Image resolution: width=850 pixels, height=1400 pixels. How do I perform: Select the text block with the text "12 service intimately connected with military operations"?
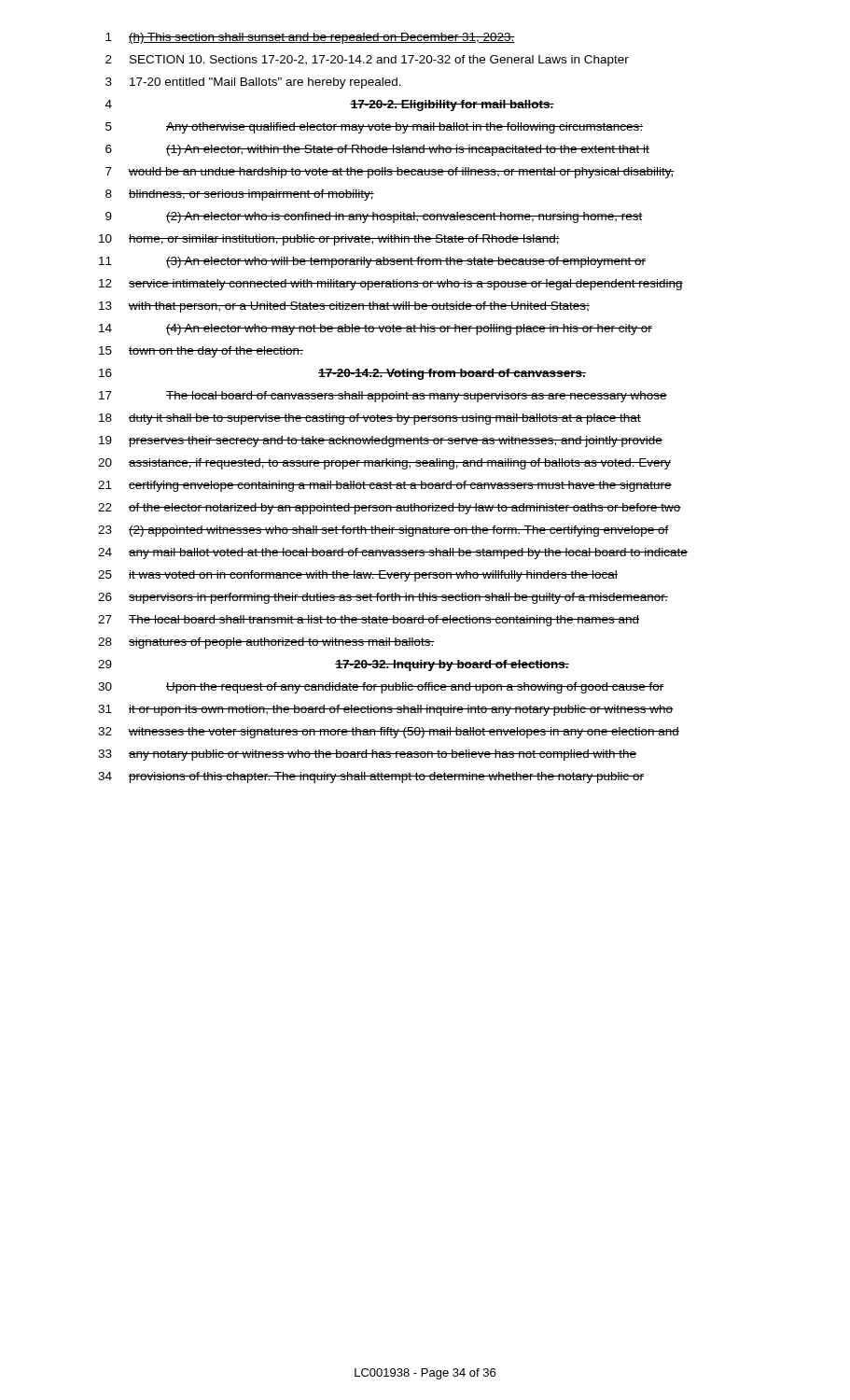[x=425, y=285]
